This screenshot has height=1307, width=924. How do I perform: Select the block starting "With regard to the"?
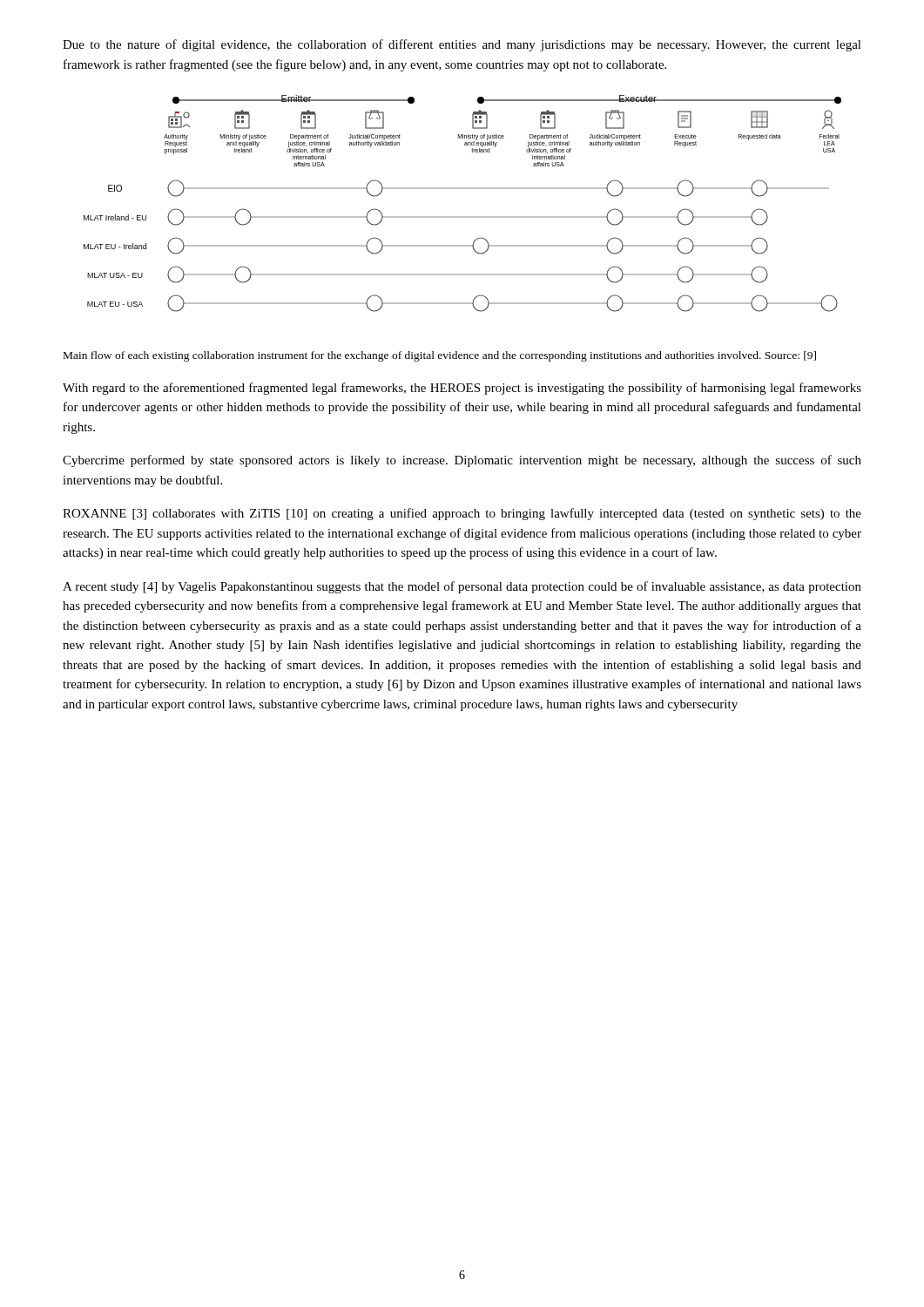pyautogui.click(x=462, y=407)
